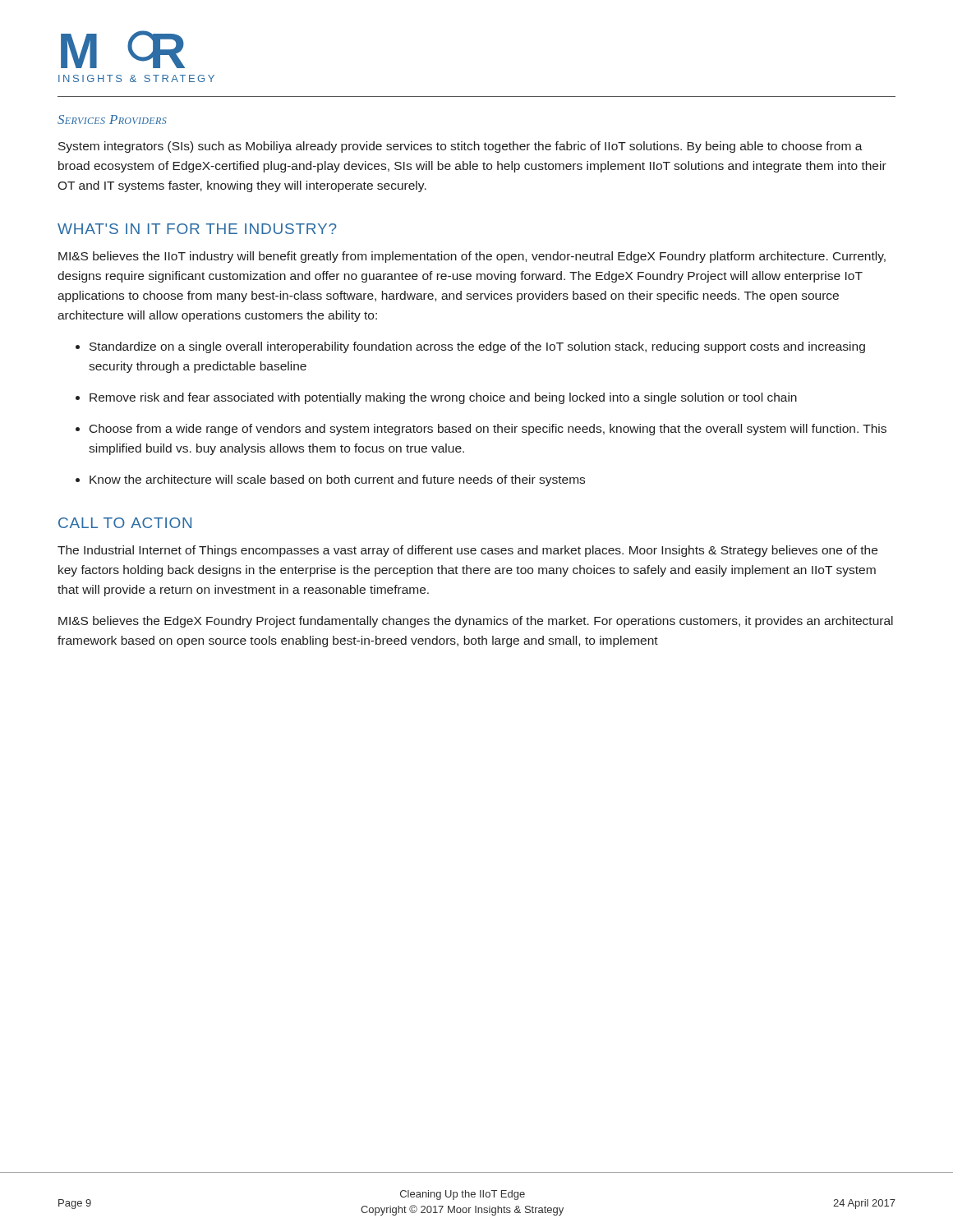Where is the passage that starts "MI&S believes the EdgeX Foundry"?
The height and width of the screenshot is (1232, 953).
coord(475,631)
